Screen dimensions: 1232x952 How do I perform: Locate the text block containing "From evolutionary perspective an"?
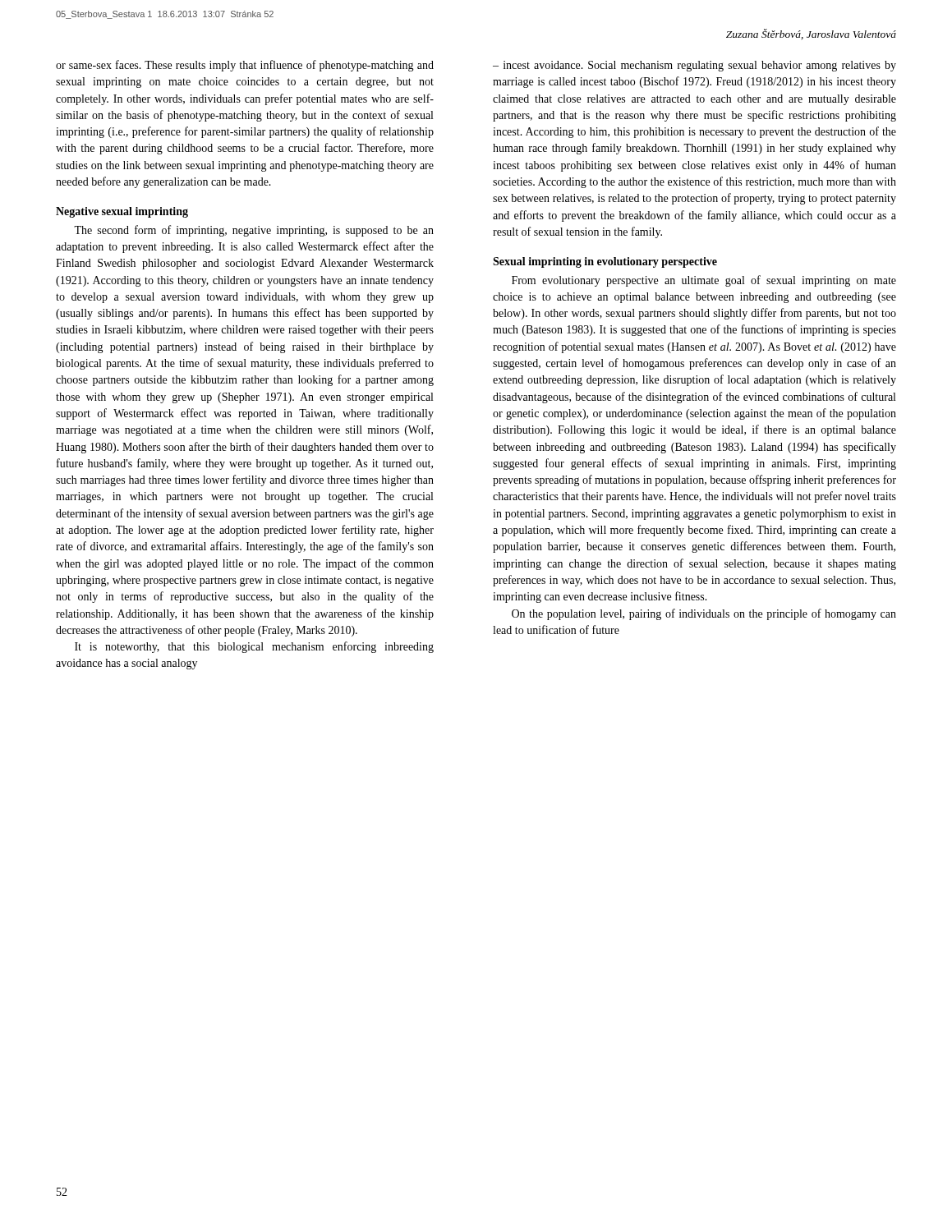pyautogui.click(x=694, y=456)
